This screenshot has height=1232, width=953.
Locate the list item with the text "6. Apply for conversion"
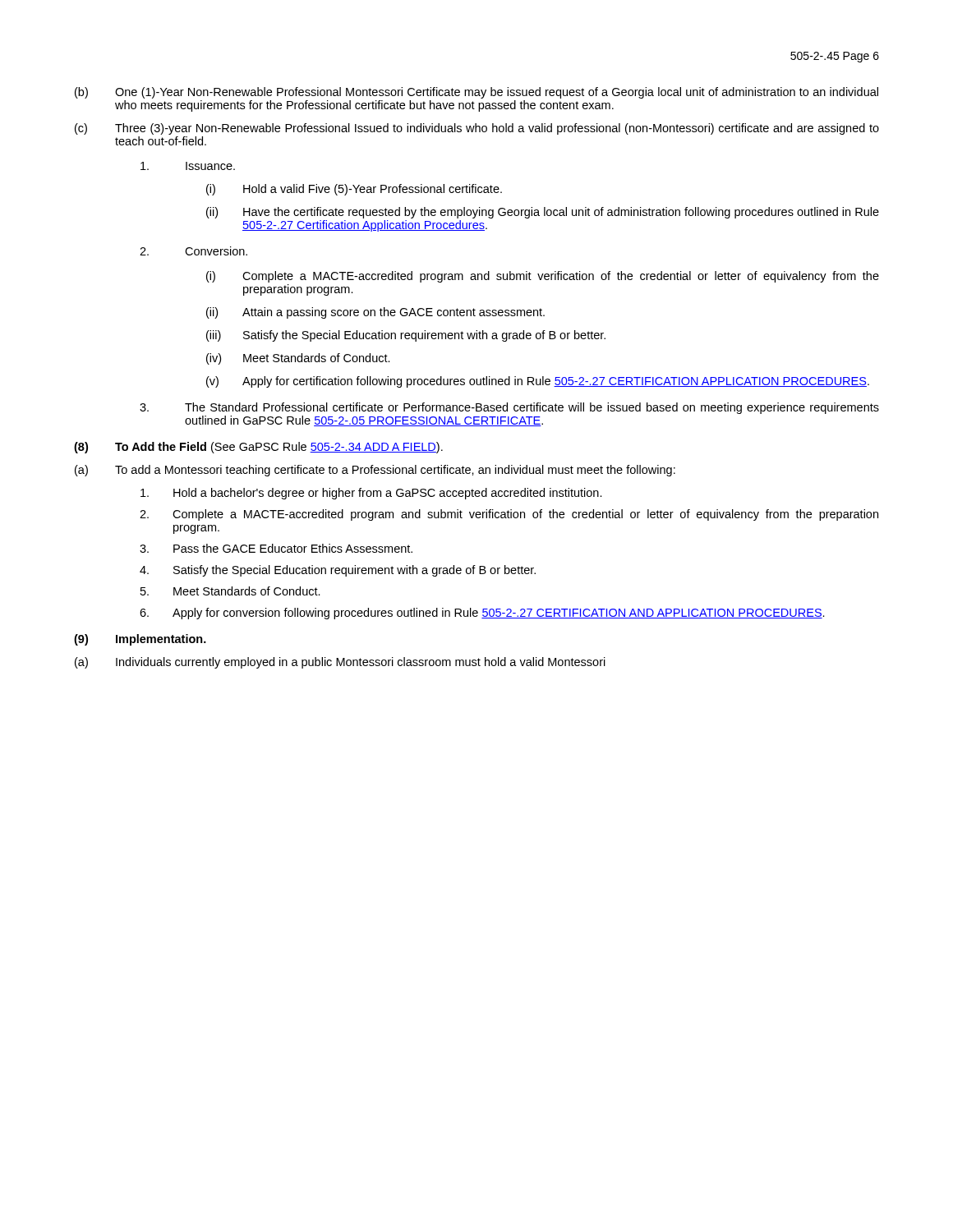(x=509, y=613)
